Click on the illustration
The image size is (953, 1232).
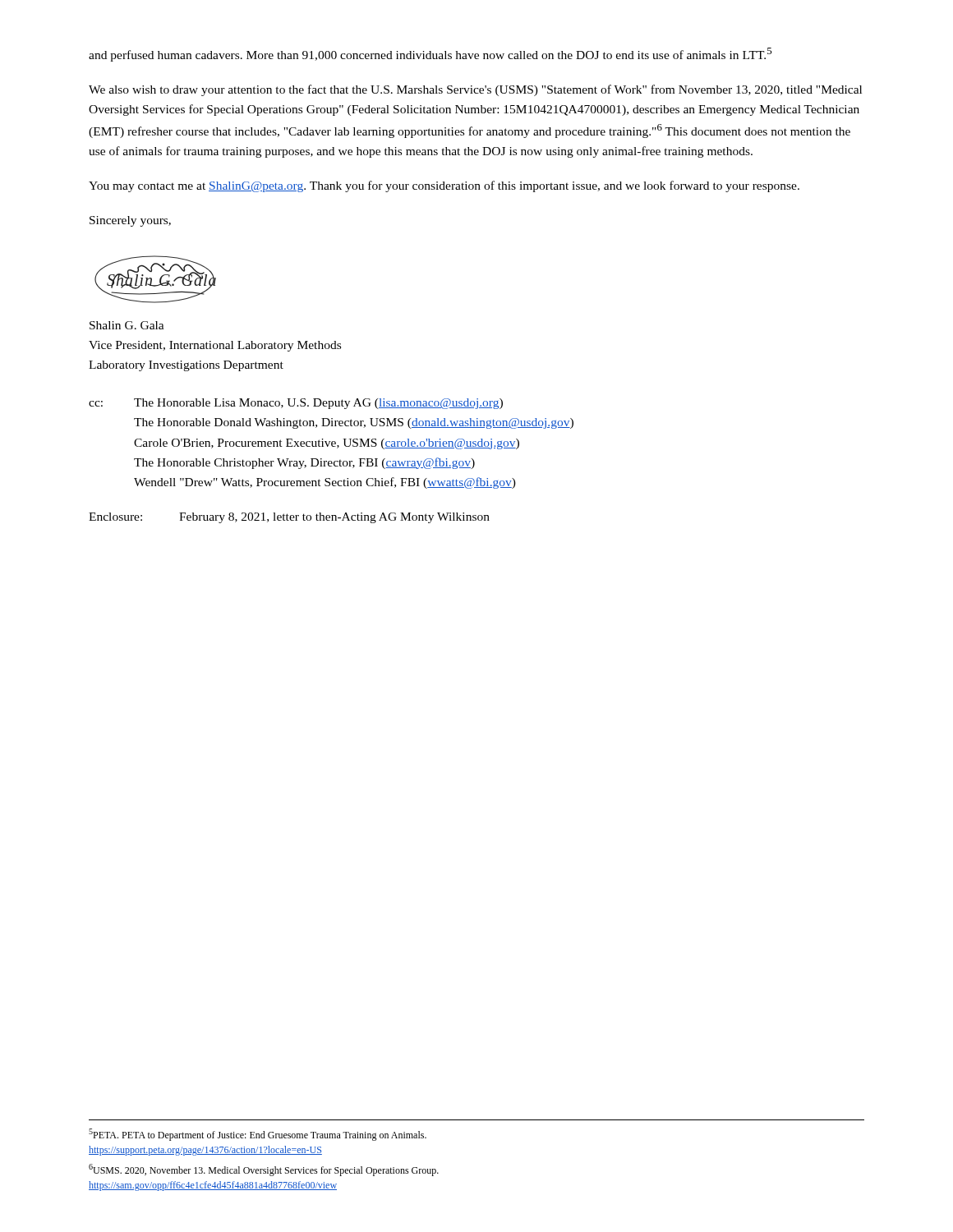tap(476, 276)
